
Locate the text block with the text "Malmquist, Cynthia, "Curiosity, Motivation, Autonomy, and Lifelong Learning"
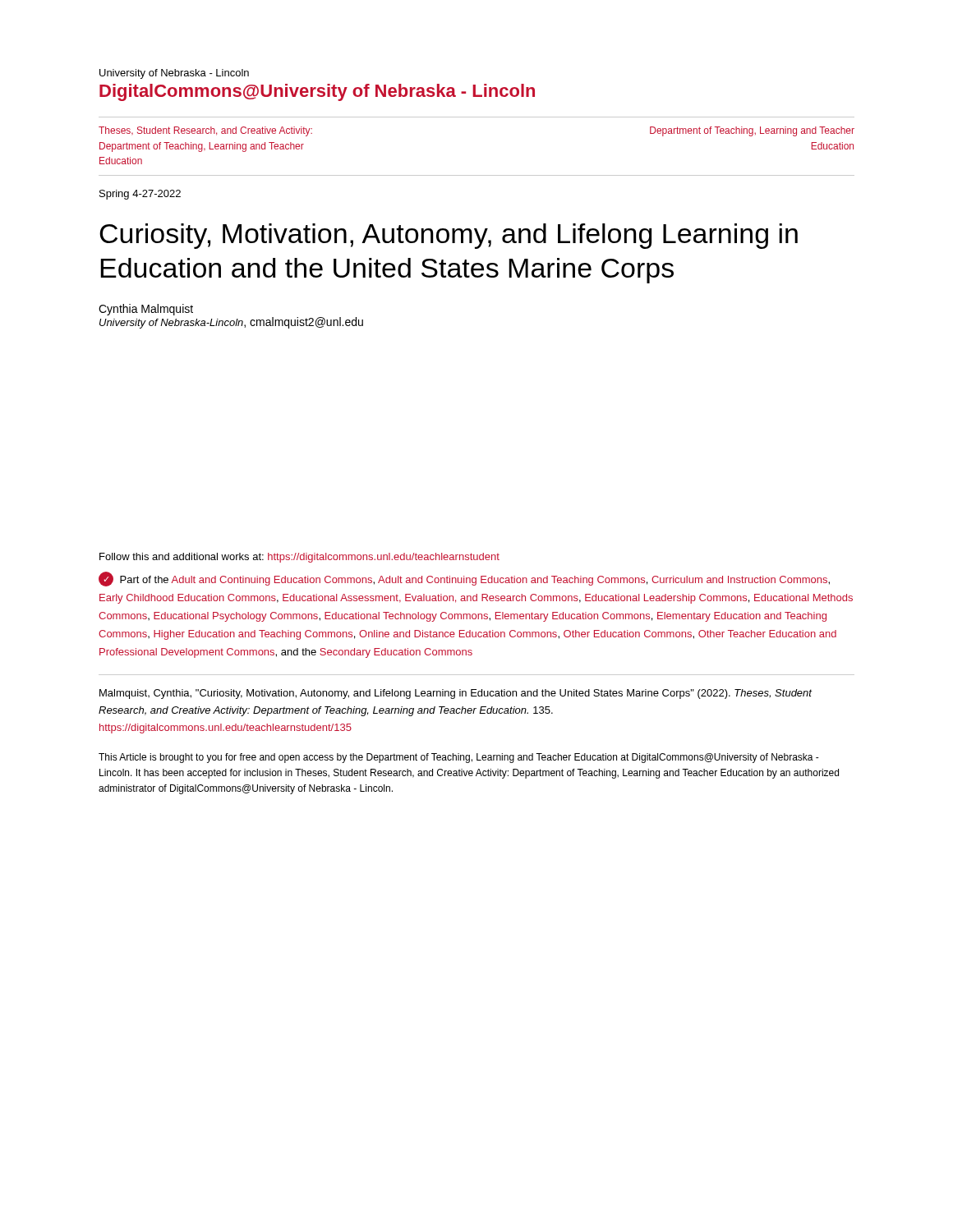pos(455,710)
